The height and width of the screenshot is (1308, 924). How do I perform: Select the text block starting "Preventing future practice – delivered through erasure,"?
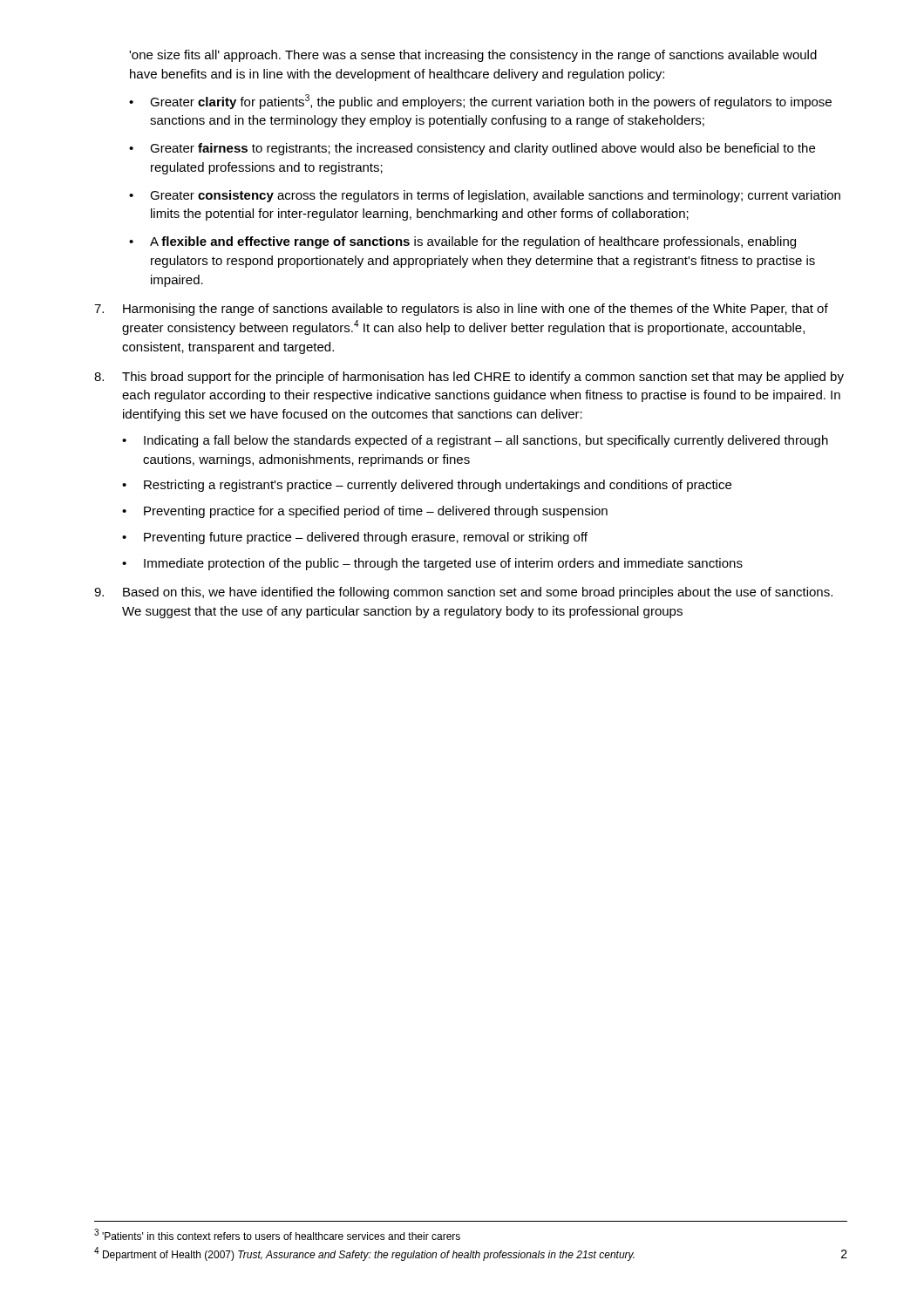(x=365, y=536)
